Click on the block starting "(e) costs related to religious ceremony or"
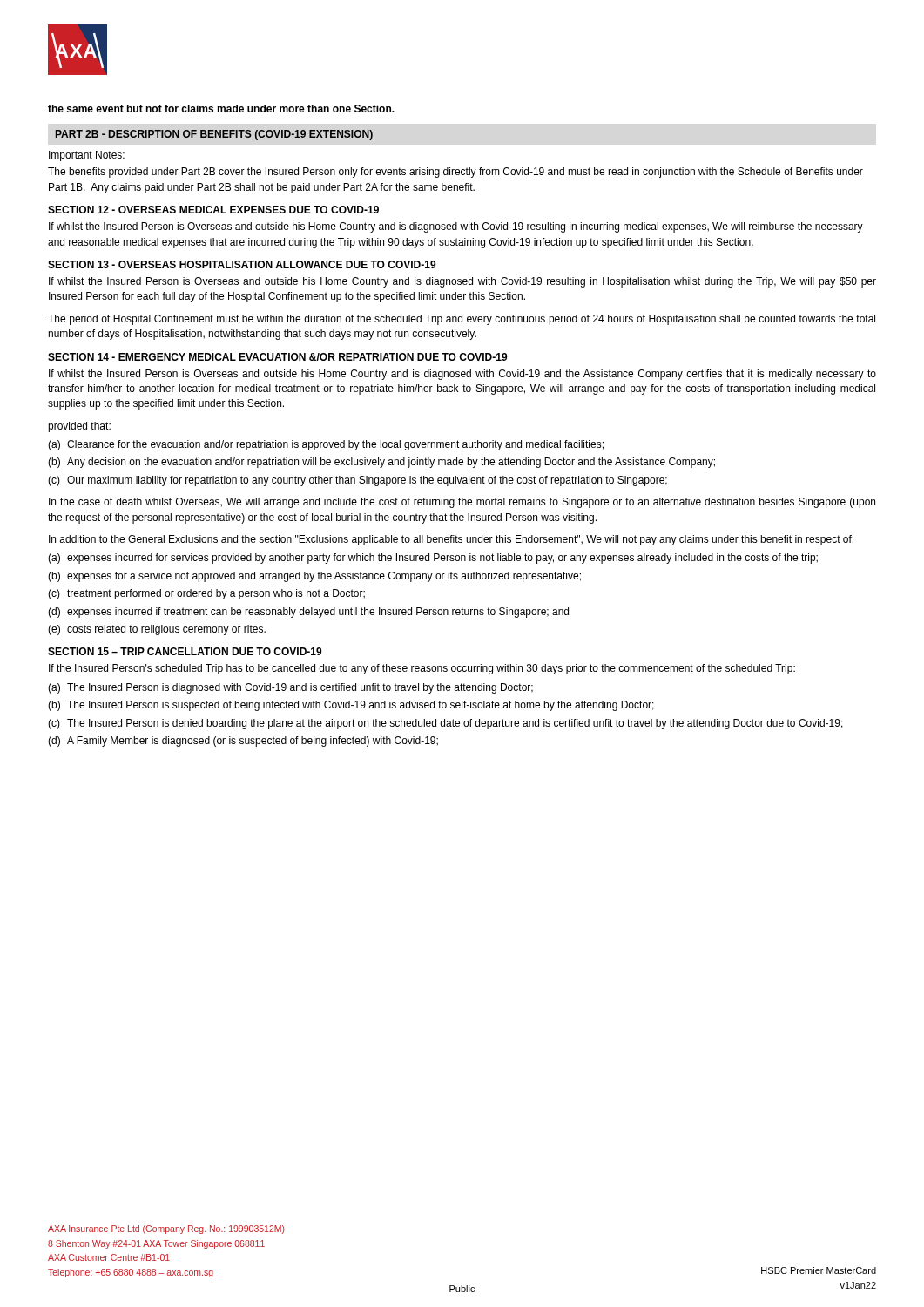The width and height of the screenshot is (924, 1307). [157, 630]
